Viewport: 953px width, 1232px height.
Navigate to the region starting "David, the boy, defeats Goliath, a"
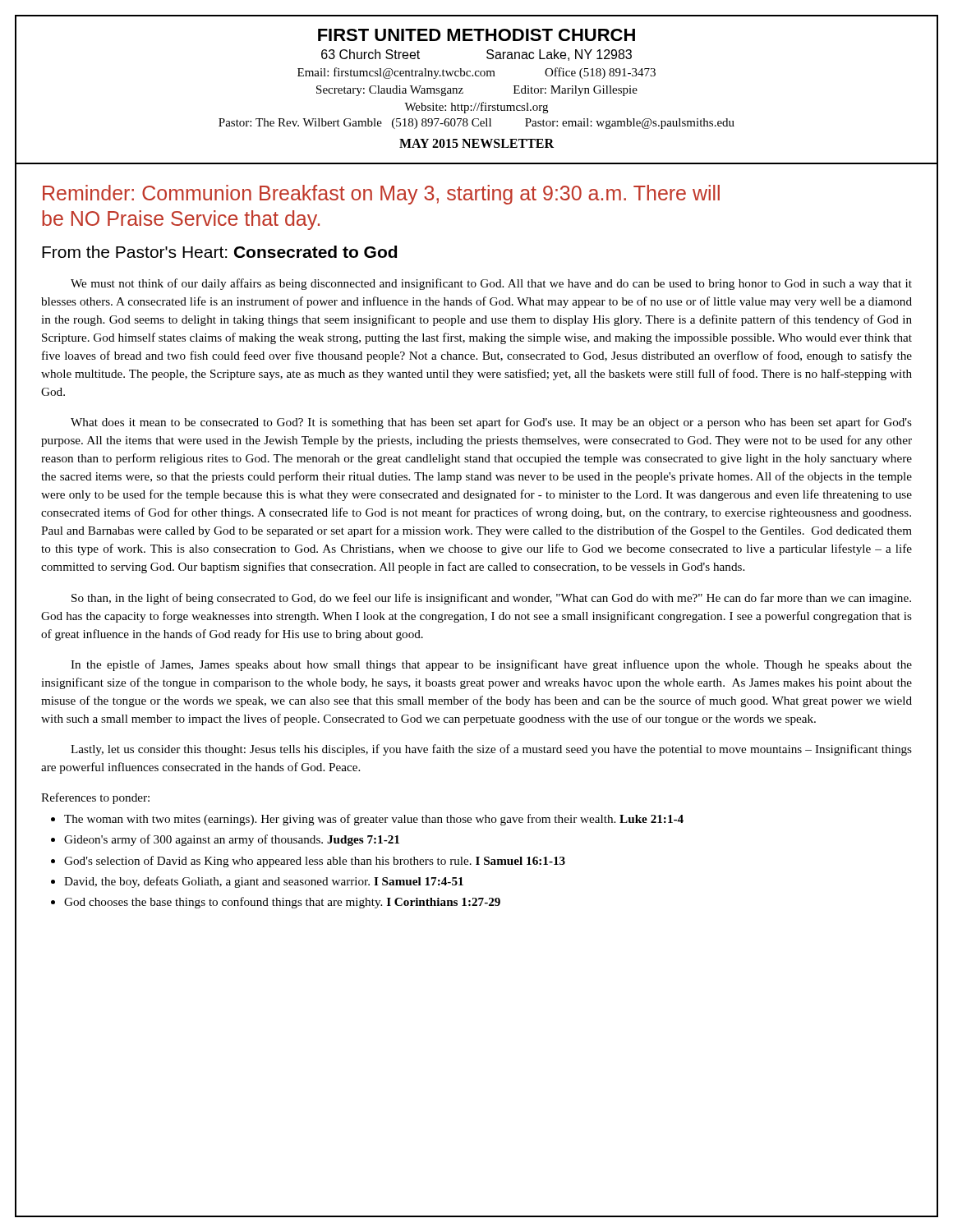coord(264,881)
